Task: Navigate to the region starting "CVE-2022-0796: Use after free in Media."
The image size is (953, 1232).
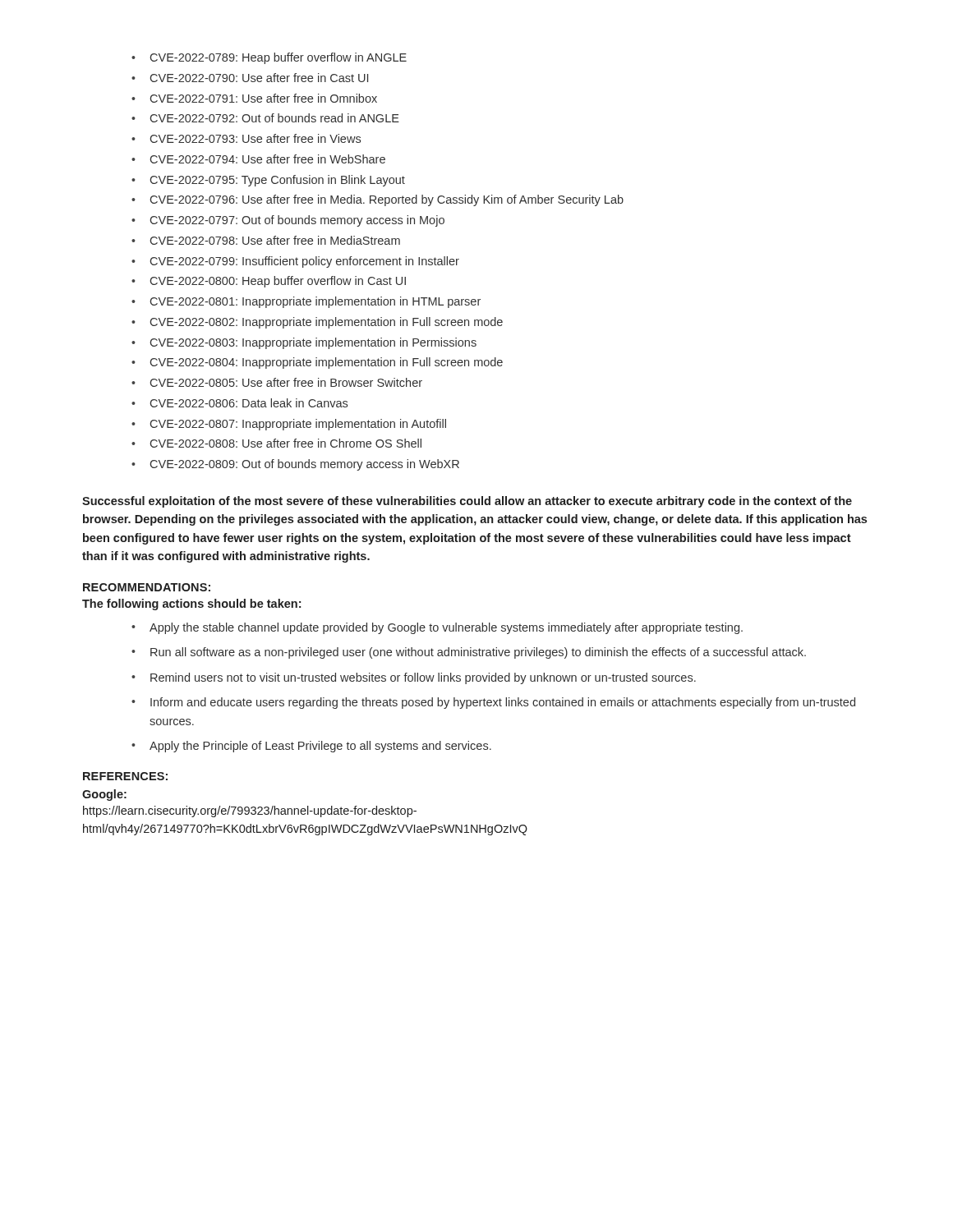Action: pyautogui.click(x=387, y=200)
